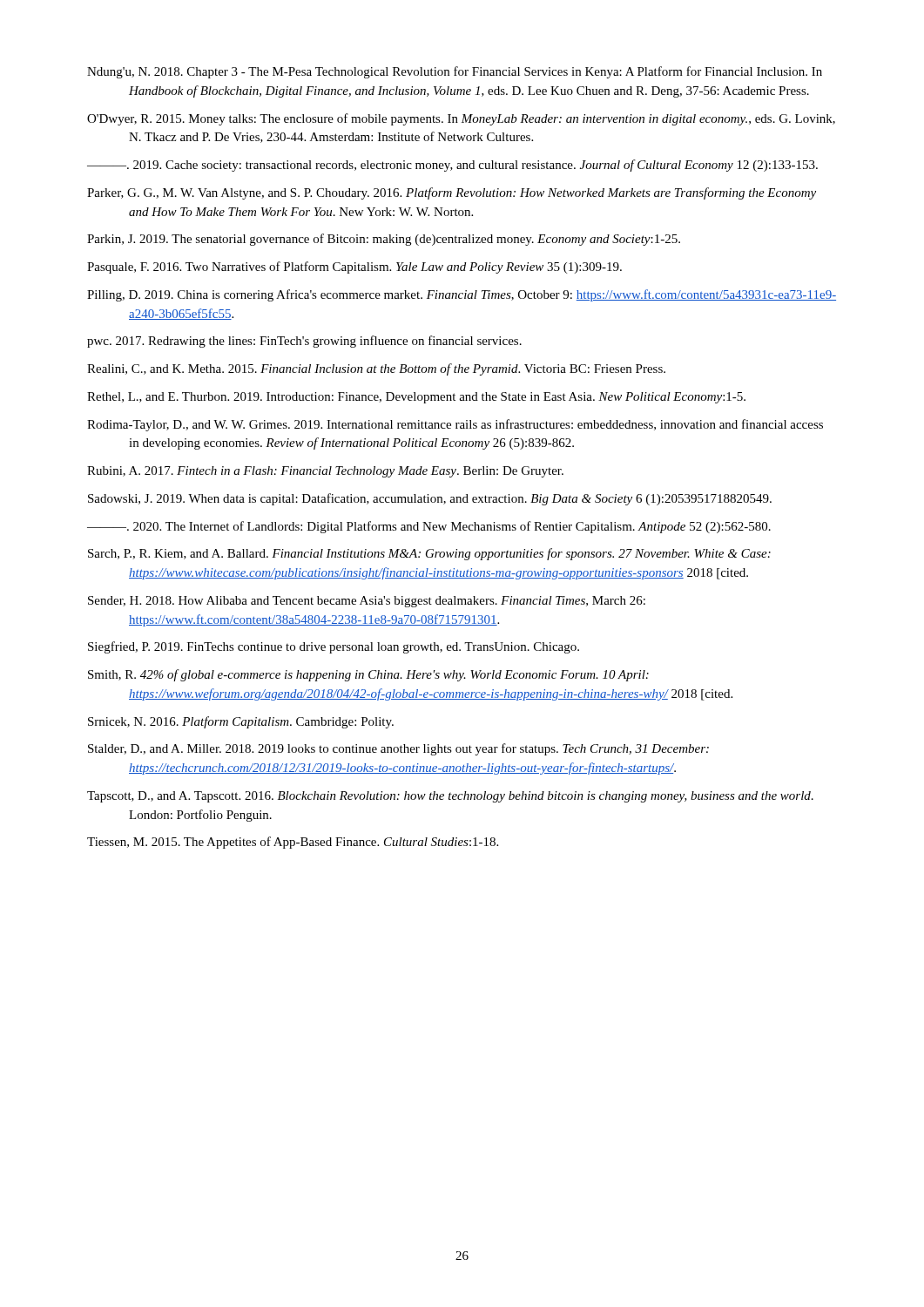Find the list item that reads "Sadowski, J. 2019."
This screenshot has width=924, height=1307.
430,498
